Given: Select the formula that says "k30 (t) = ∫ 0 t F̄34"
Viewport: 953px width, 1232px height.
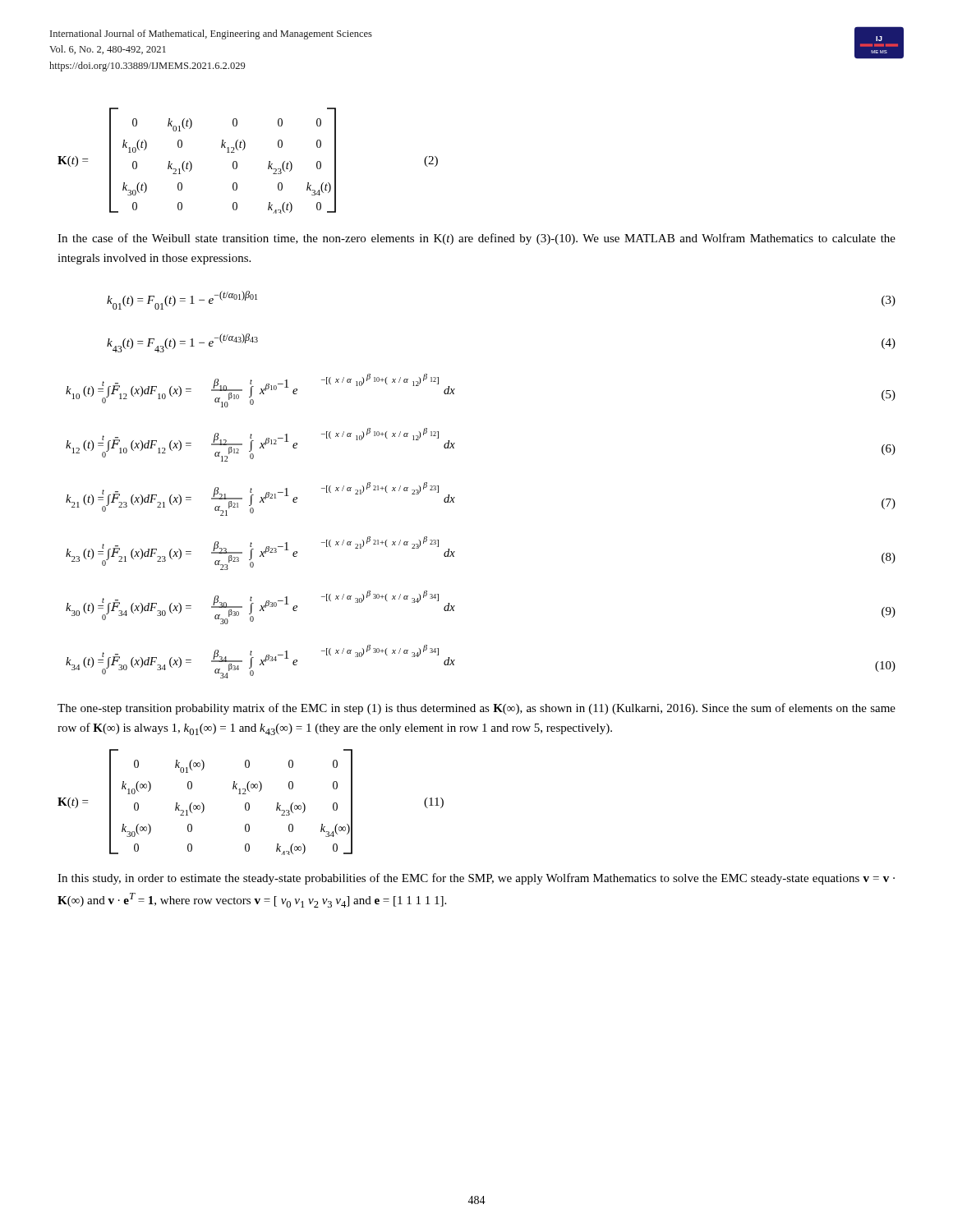Looking at the screenshot, I should [x=251, y=607].
